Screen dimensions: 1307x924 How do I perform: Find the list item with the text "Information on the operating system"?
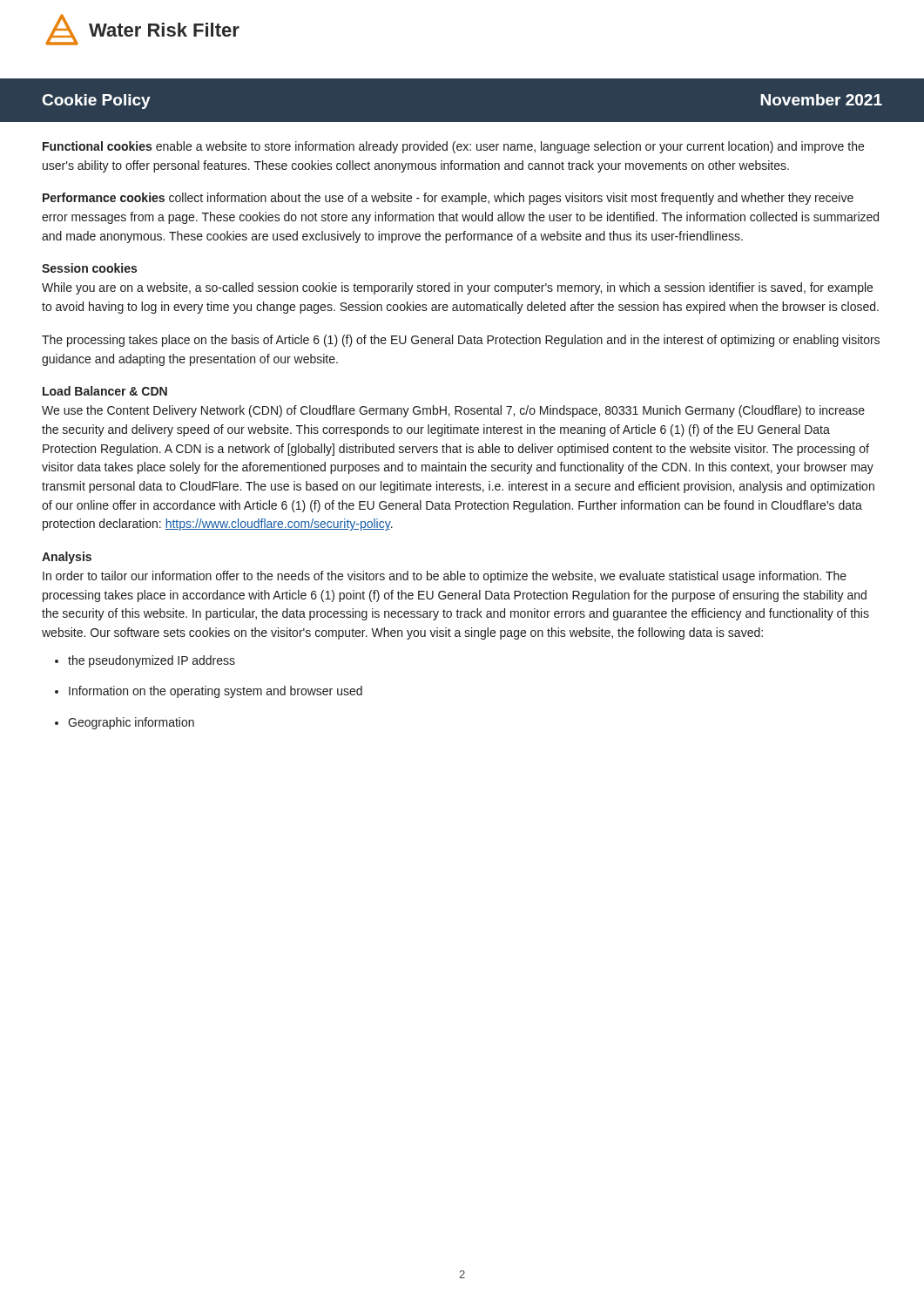(215, 691)
